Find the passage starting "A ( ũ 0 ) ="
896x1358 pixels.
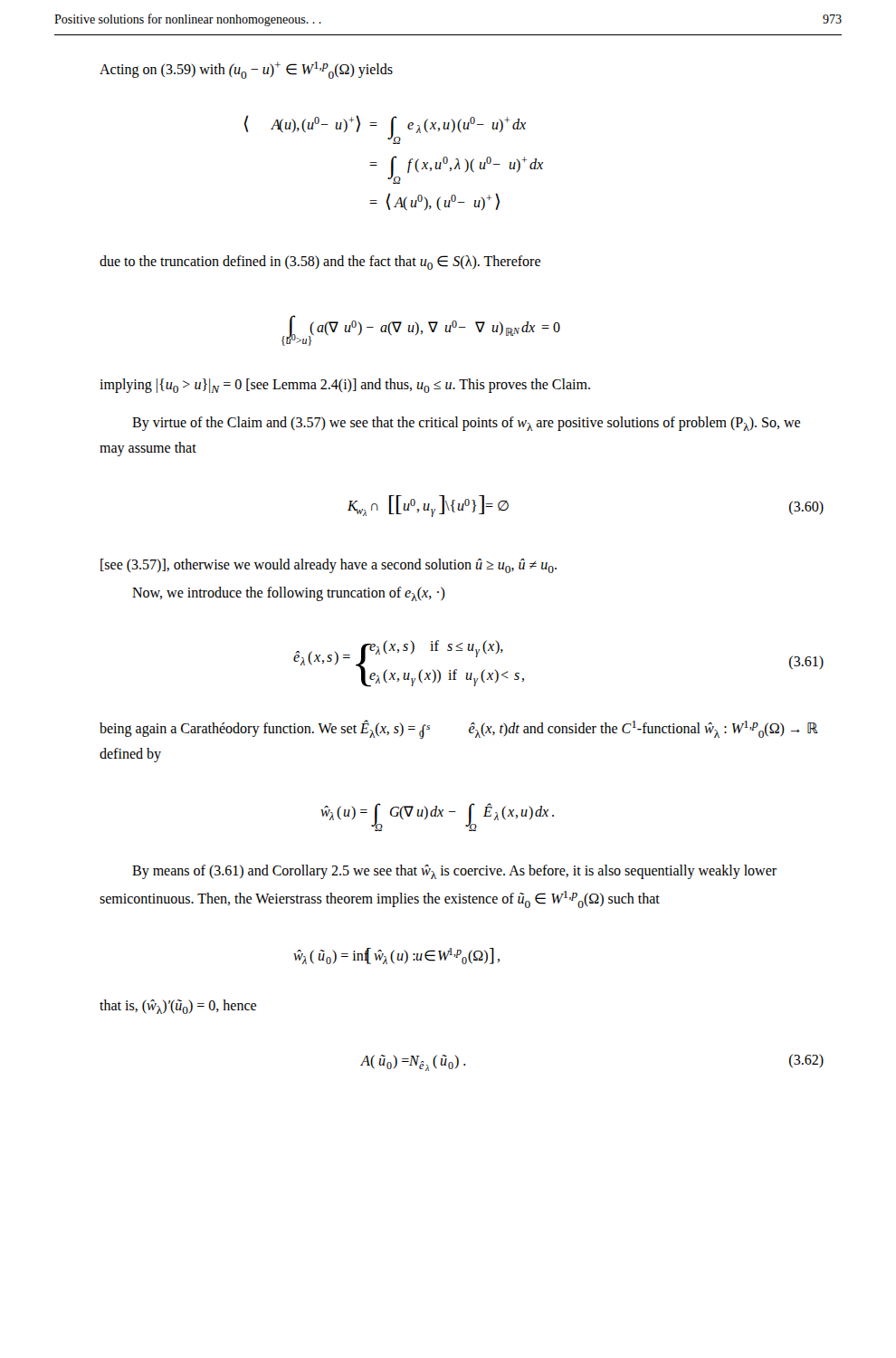pyautogui.click(x=414, y=1062)
